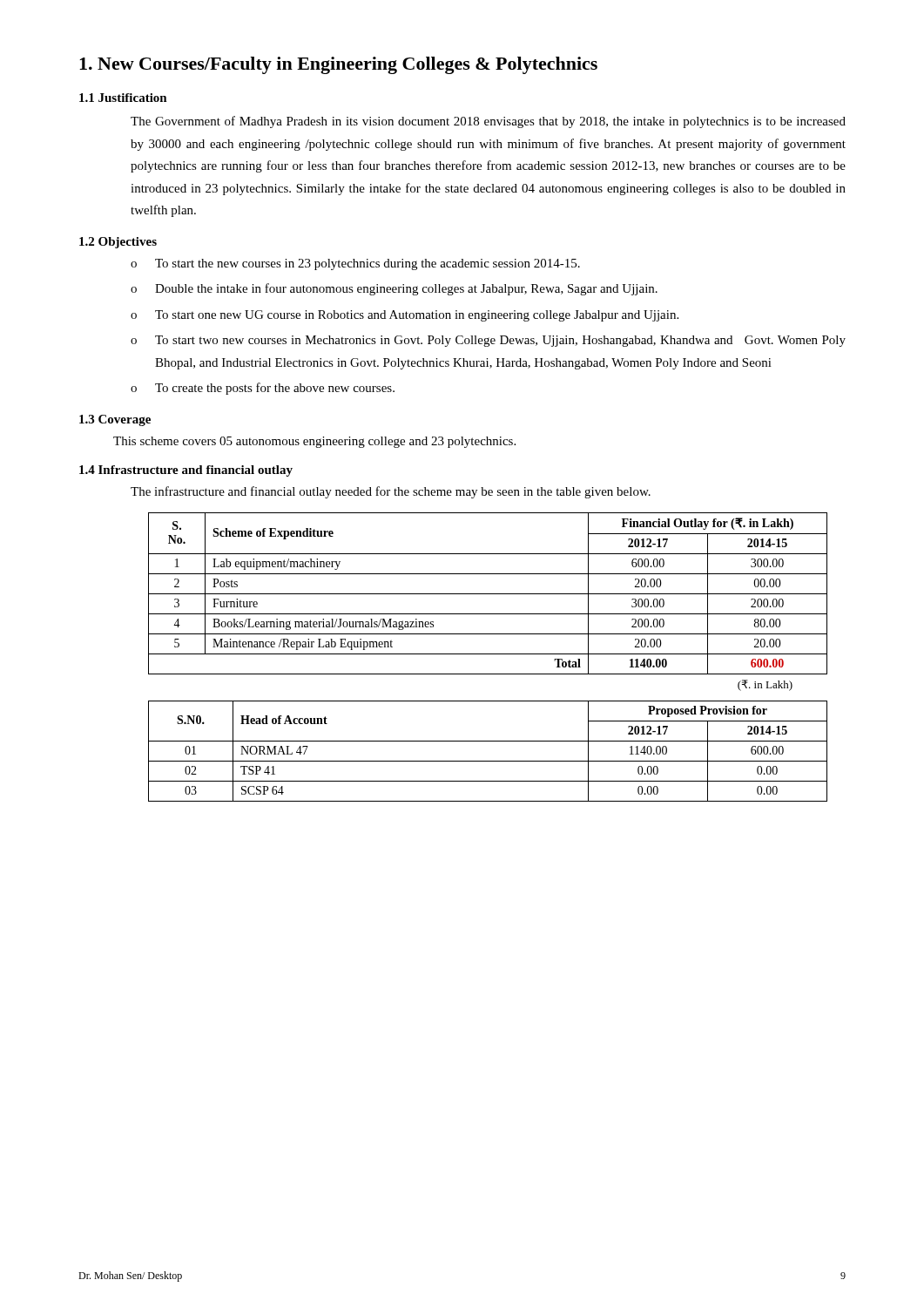This screenshot has width=924, height=1307.
Task: Click where it says "1.3 Coverage"
Action: click(115, 419)
